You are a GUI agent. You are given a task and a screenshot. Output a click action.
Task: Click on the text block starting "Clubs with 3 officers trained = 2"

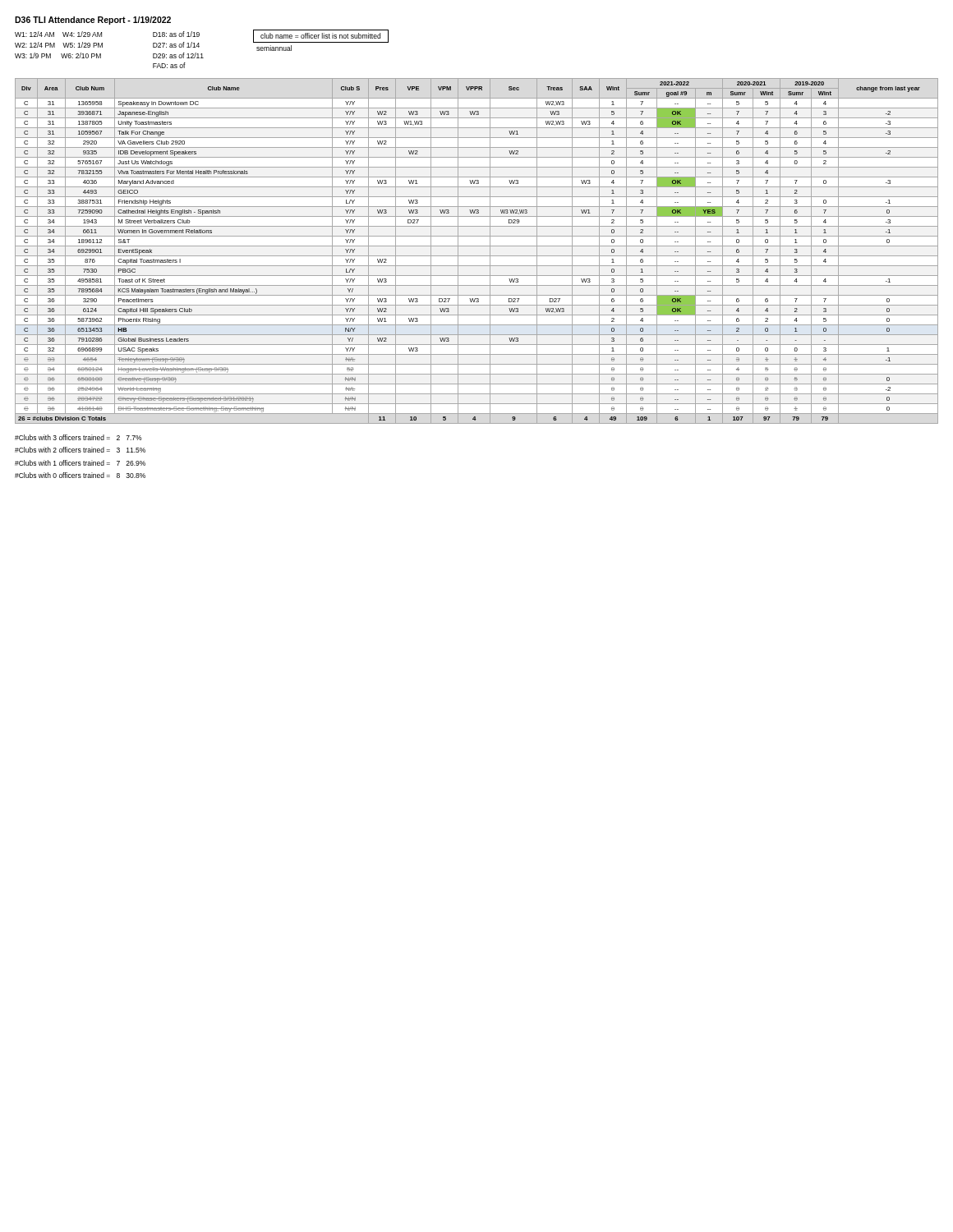click(80, 457)
